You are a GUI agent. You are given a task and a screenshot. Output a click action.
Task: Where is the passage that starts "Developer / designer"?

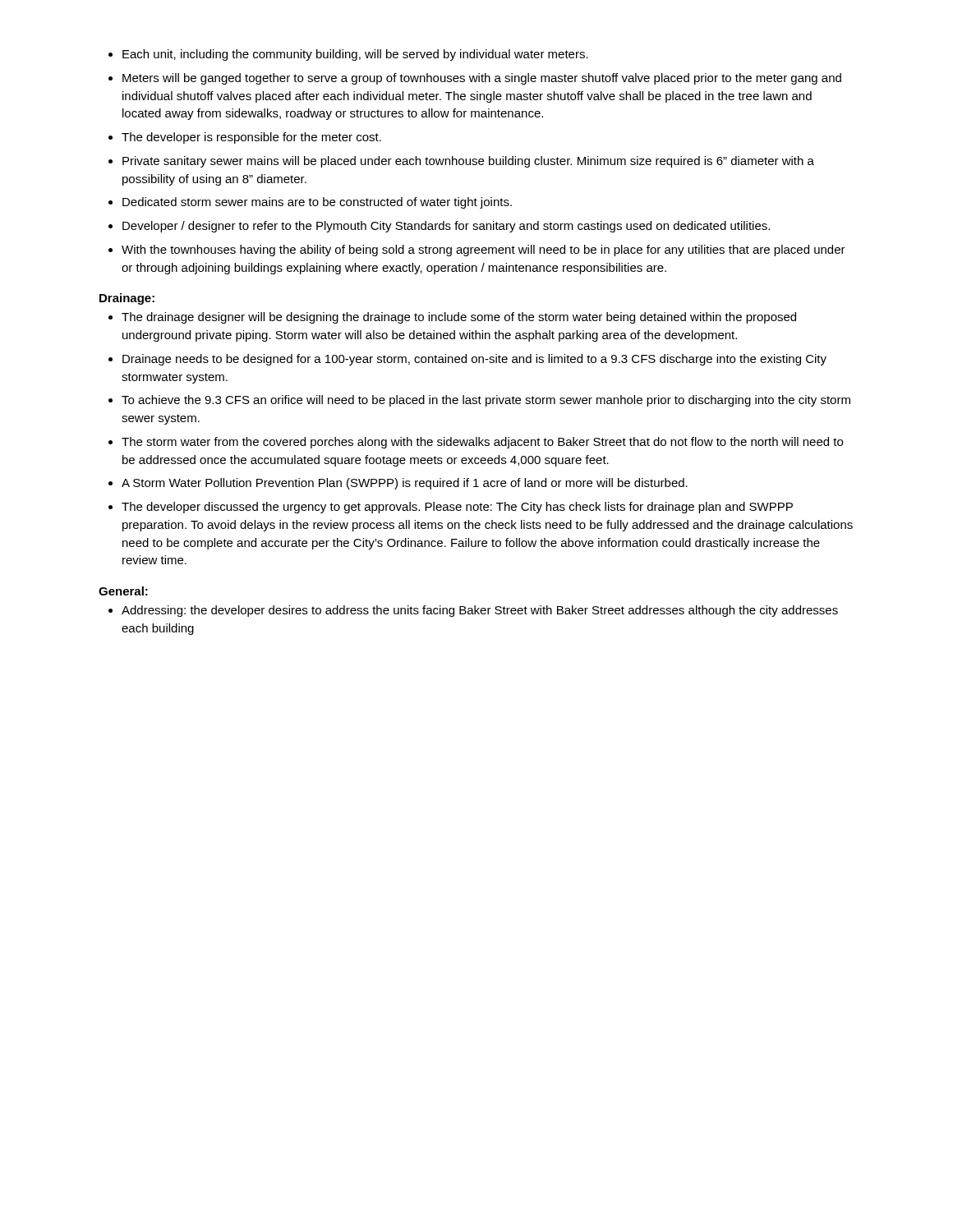(x=446, y=225)
